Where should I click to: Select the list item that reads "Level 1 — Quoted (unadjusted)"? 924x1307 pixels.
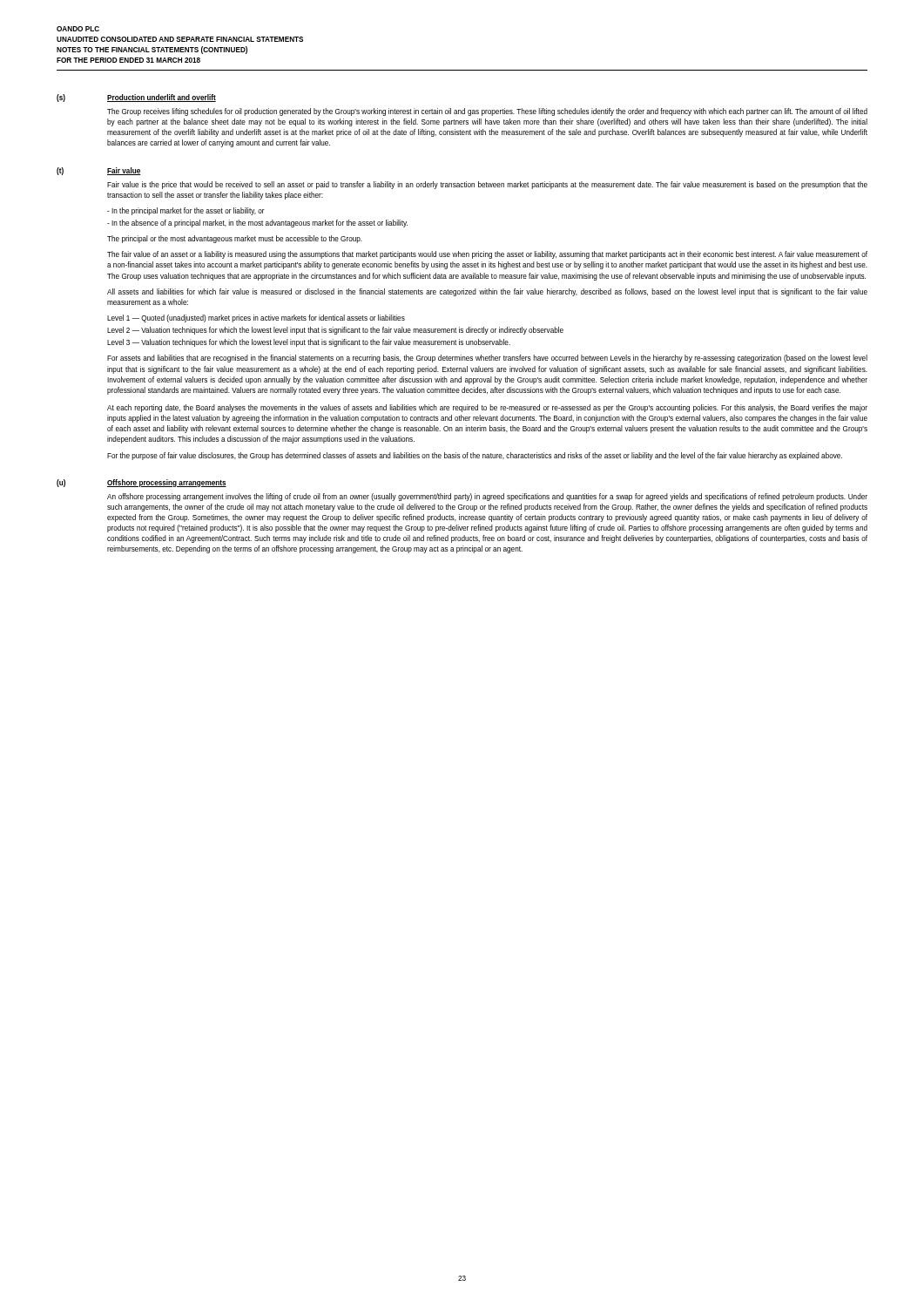[256, 318]
